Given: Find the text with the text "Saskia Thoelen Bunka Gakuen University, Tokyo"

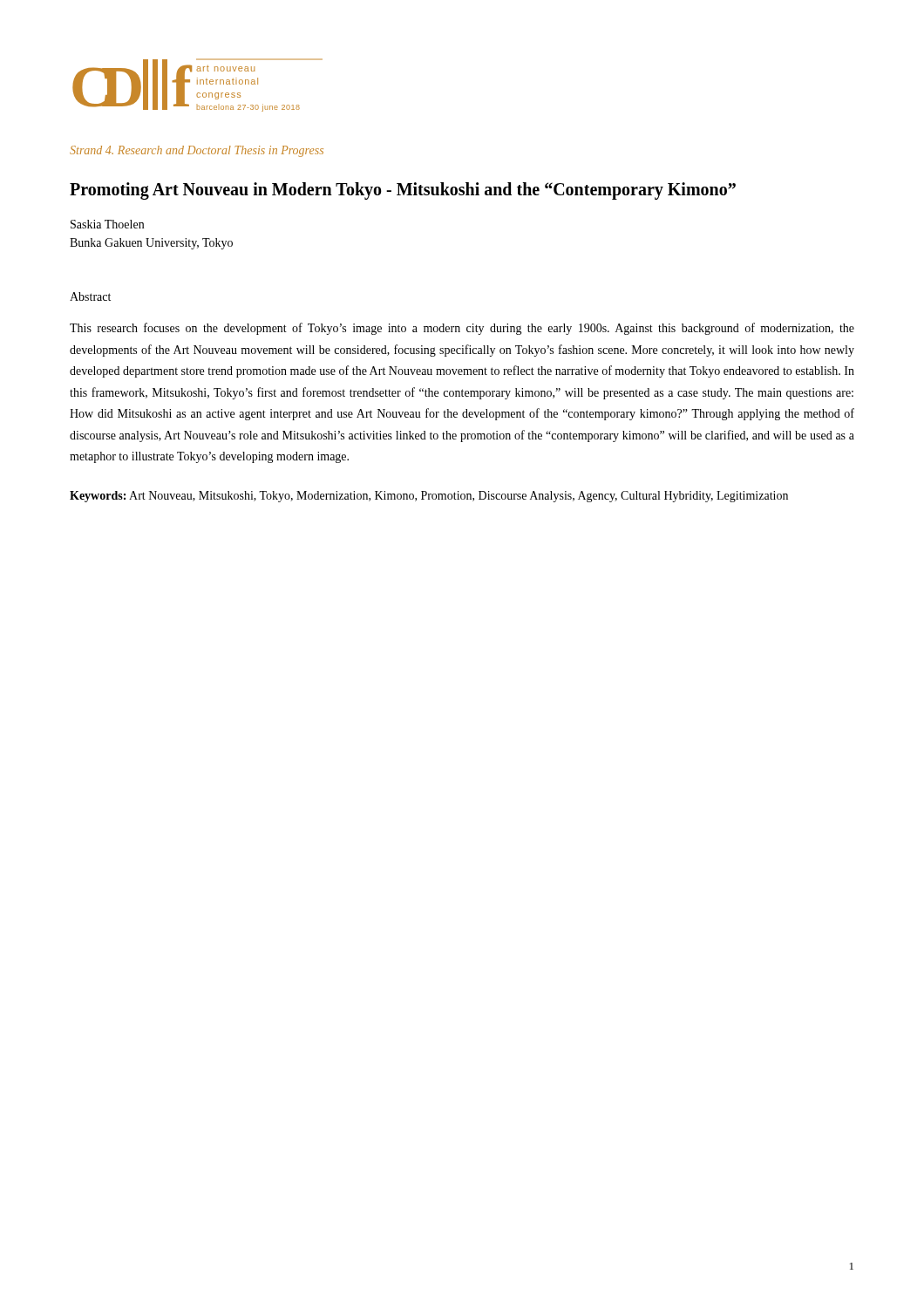Looking at the screenshot, I should click(x=152, y=234).
